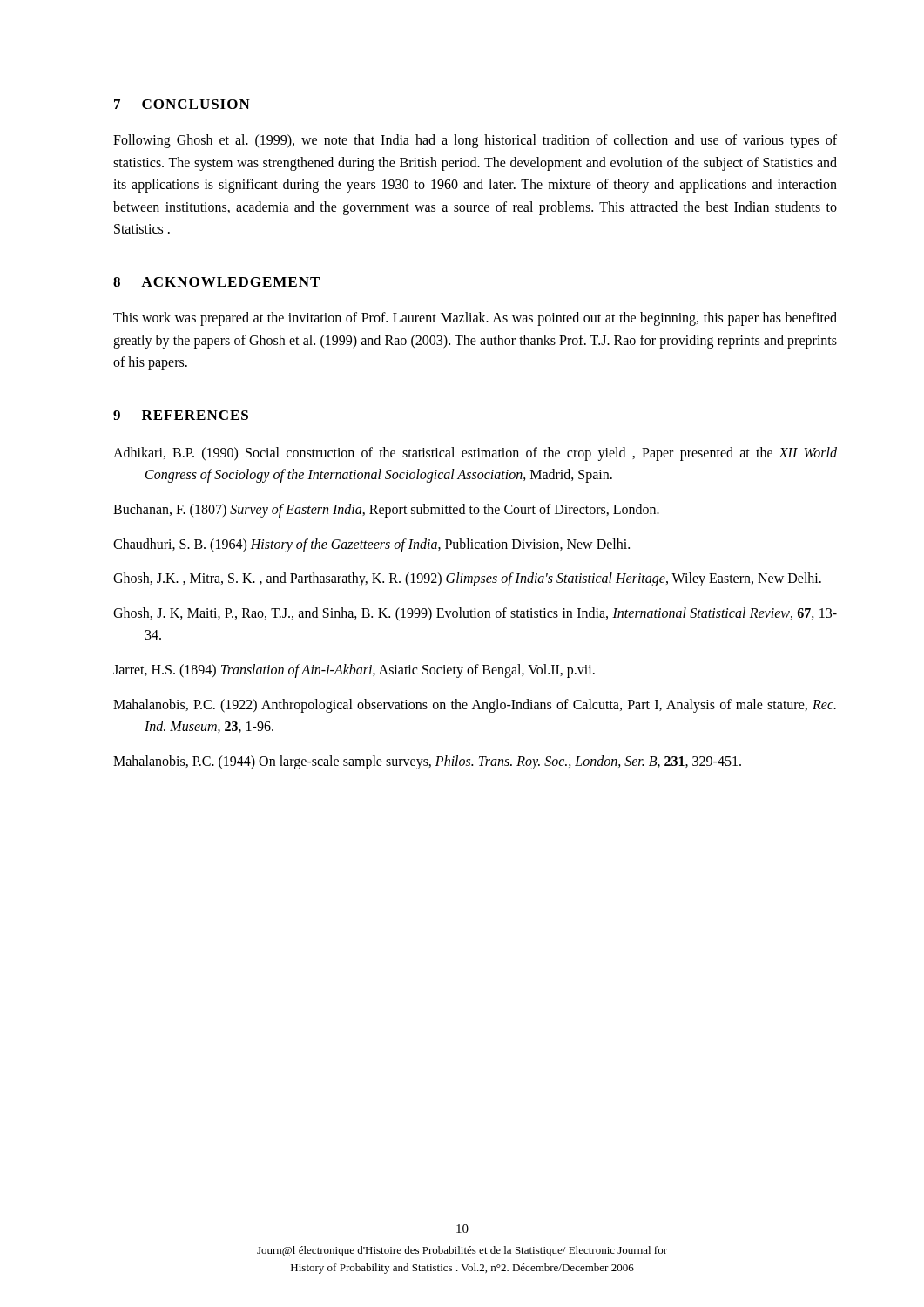Navigate to the element starting "Mahalanobis, P.C. (1944) On"
The image size is (924, 1307).
[428, 761]
